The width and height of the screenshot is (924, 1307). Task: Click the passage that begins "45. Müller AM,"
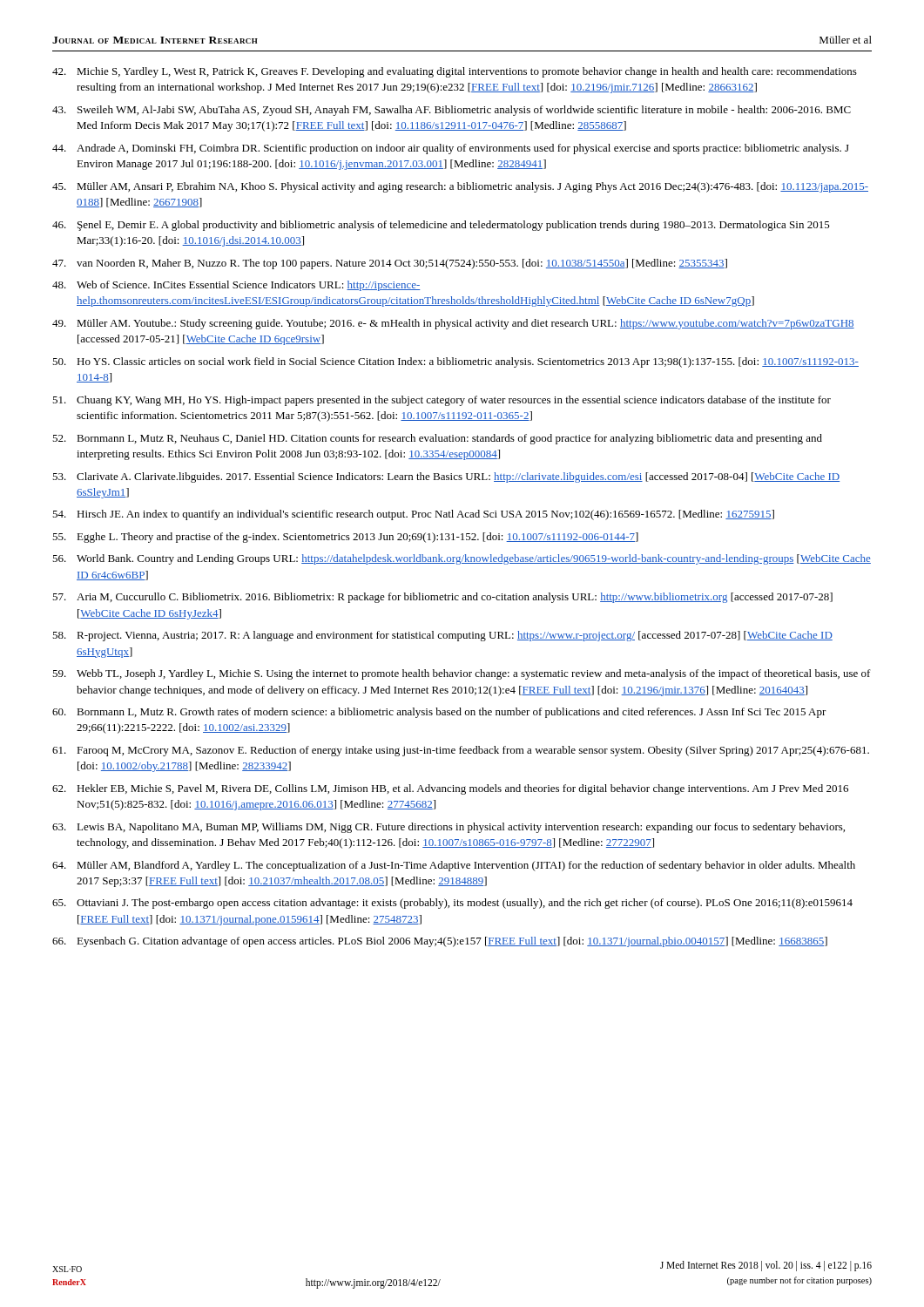click(x=462, y=194)
